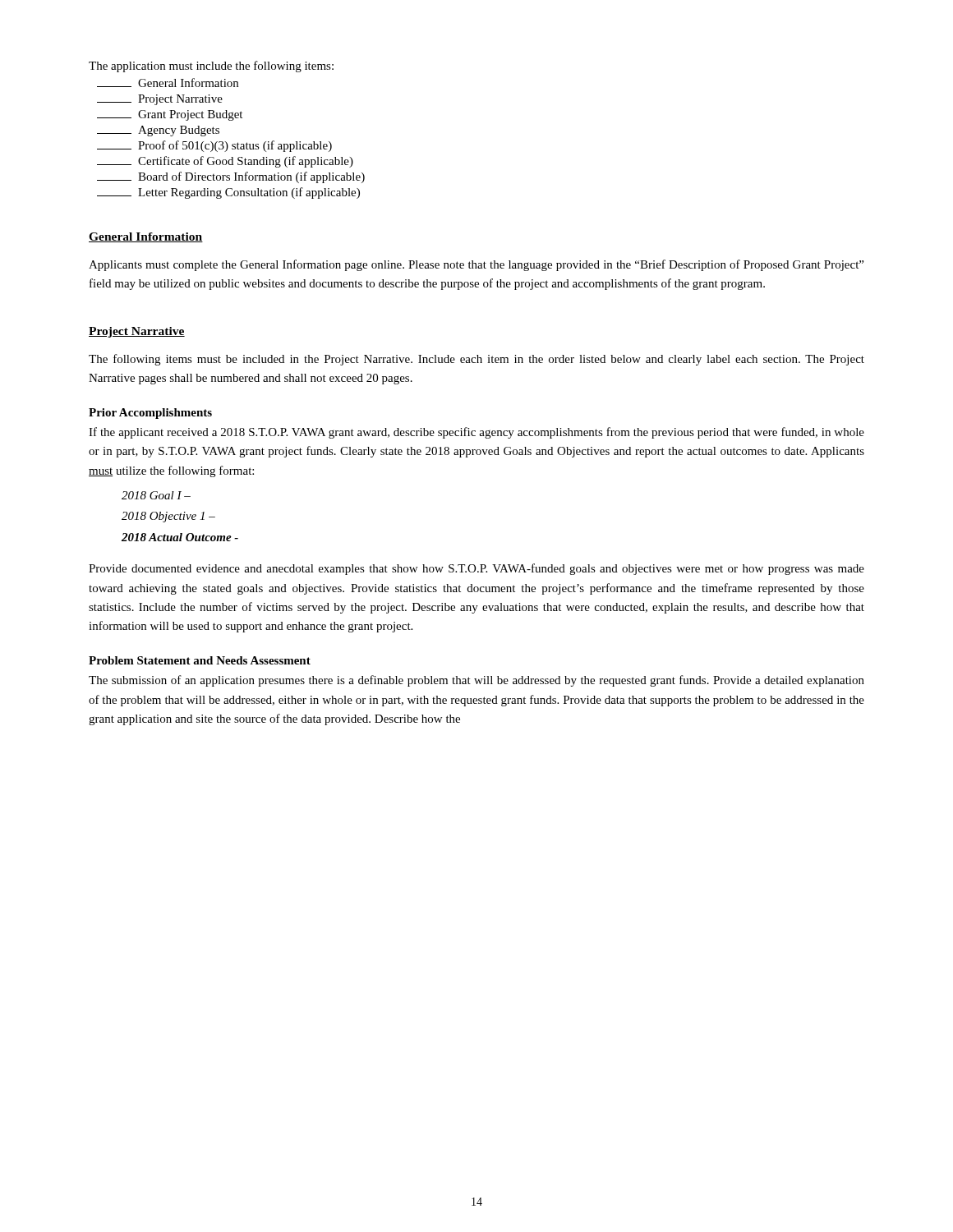Locate the region starting "Problem Statement and"
Screen dimensions: 1232x953
[200, 661]
